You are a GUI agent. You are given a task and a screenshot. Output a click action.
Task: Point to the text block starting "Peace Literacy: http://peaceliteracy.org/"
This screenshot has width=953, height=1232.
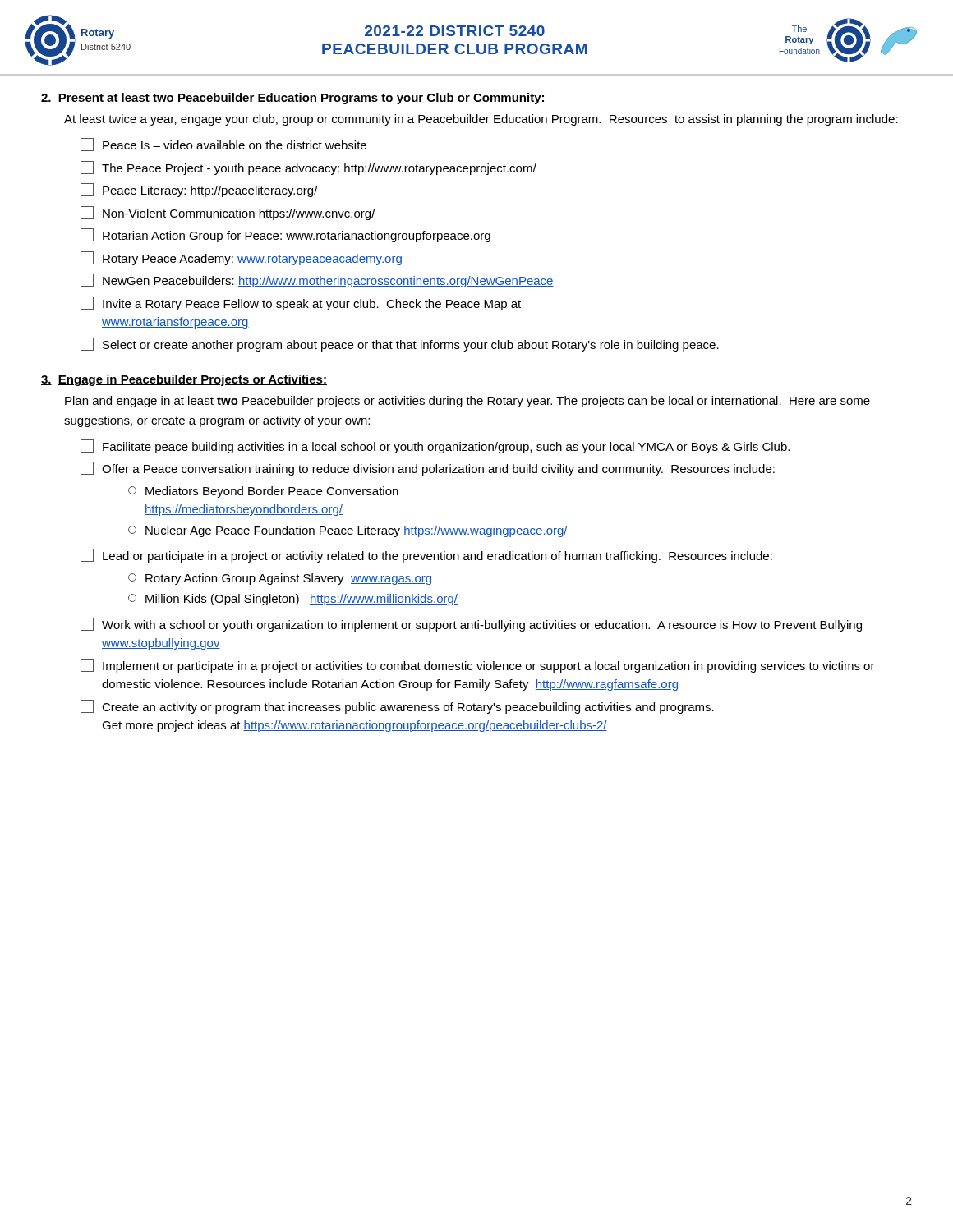199,191
